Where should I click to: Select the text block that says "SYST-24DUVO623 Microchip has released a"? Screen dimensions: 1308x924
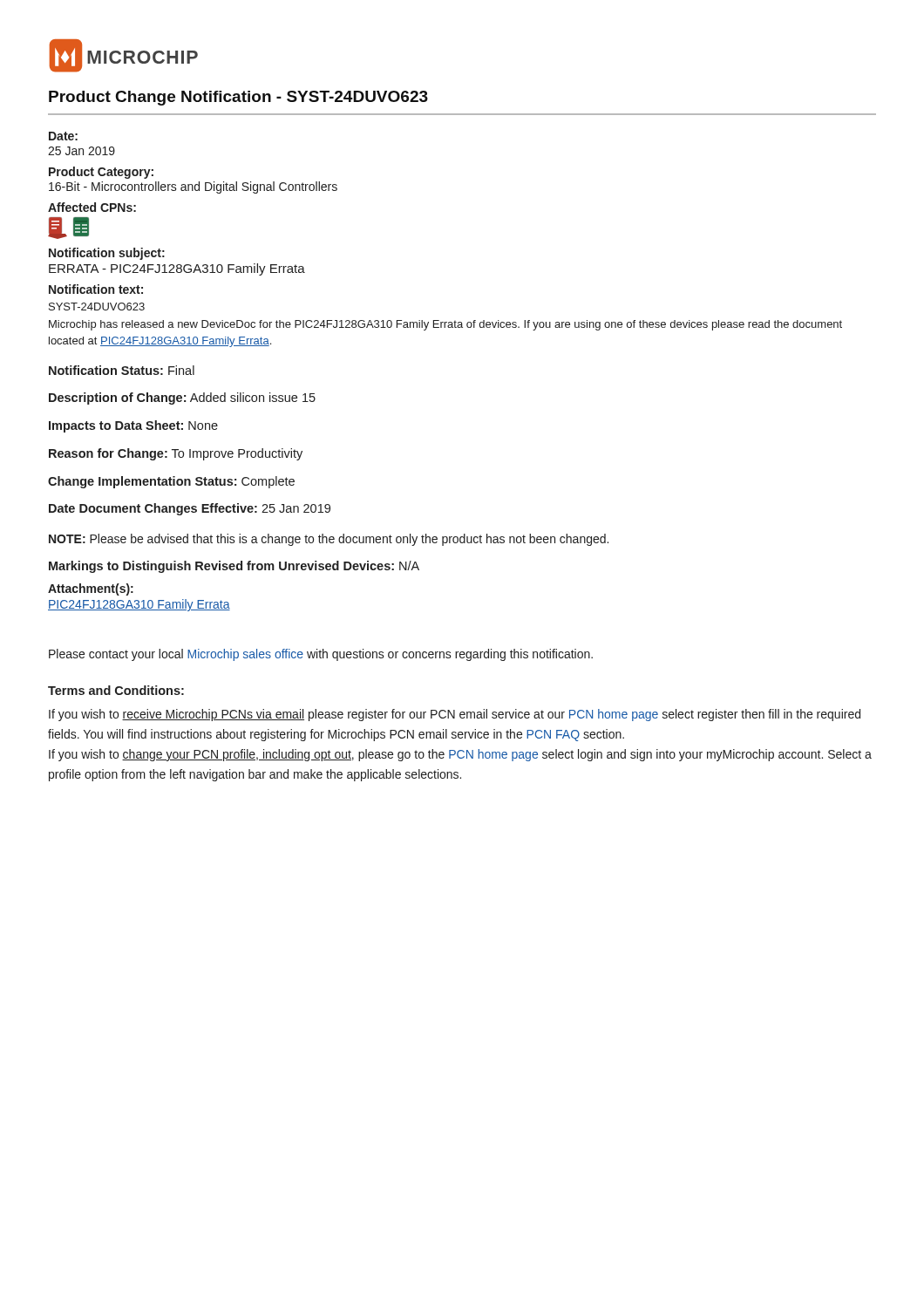pos(445,323)
